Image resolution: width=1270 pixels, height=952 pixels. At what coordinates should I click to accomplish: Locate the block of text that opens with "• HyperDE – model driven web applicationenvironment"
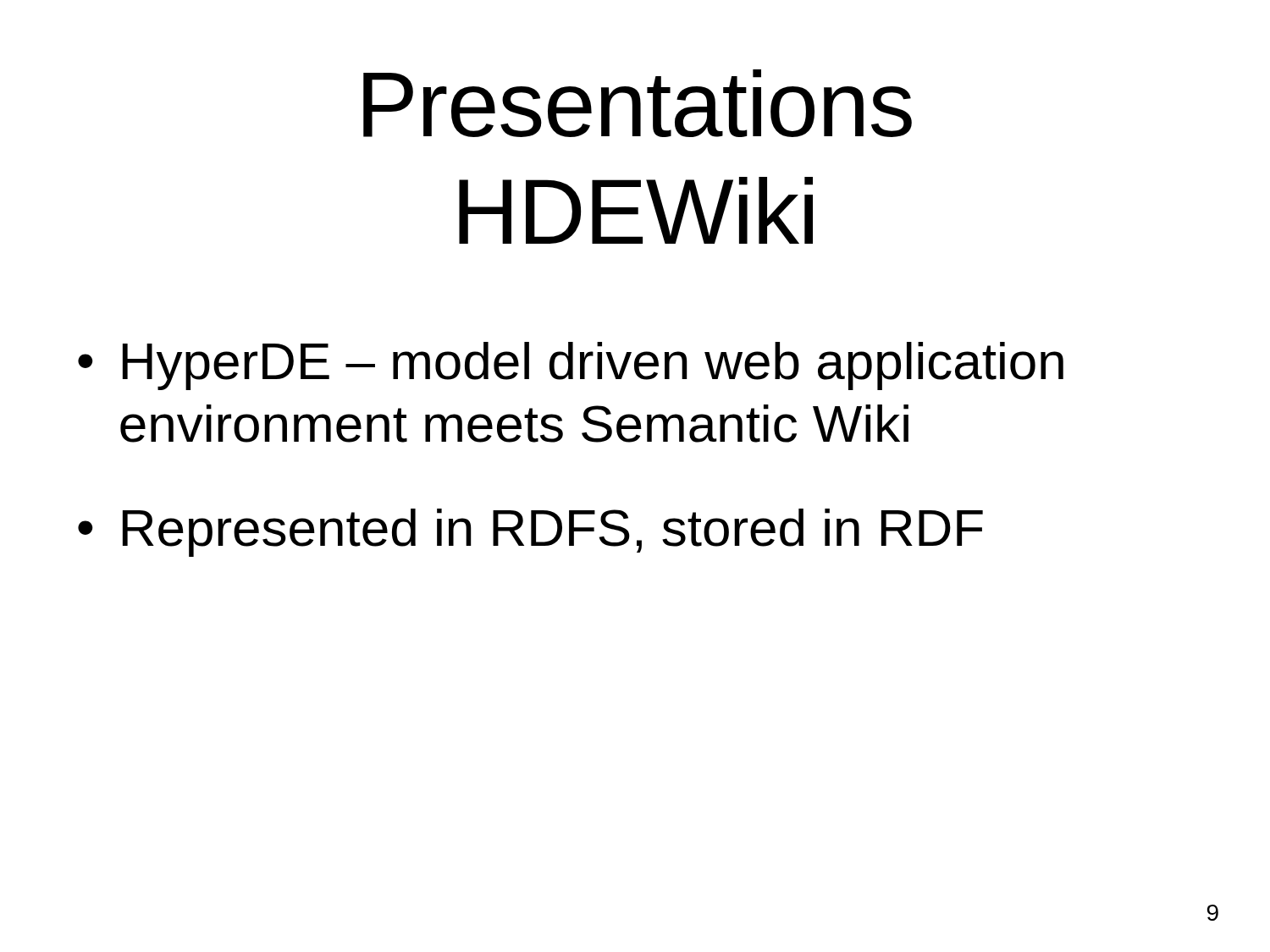click(571, 393)
